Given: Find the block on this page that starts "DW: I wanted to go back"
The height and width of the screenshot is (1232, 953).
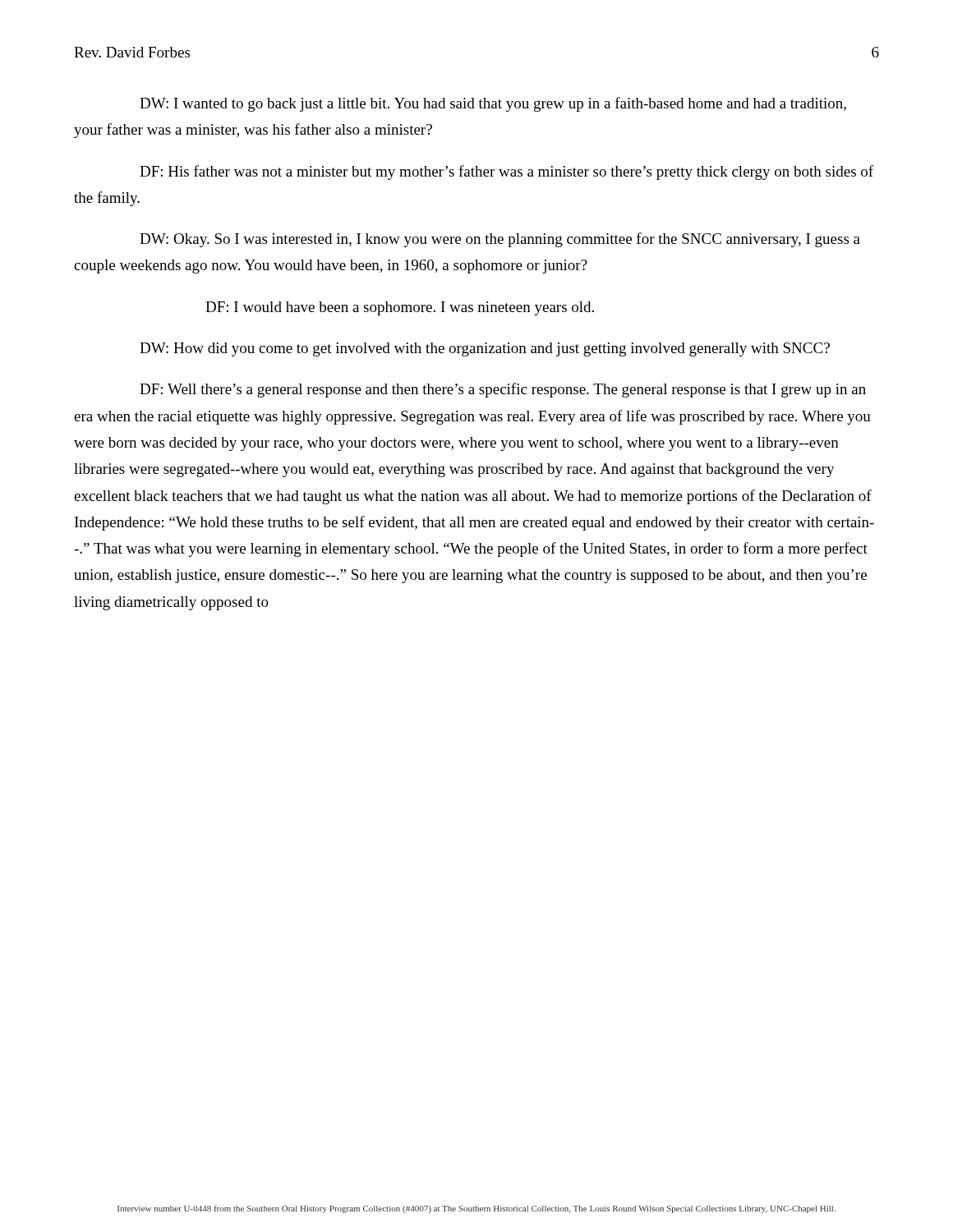Looking at the screenshot, I should 460,116.
